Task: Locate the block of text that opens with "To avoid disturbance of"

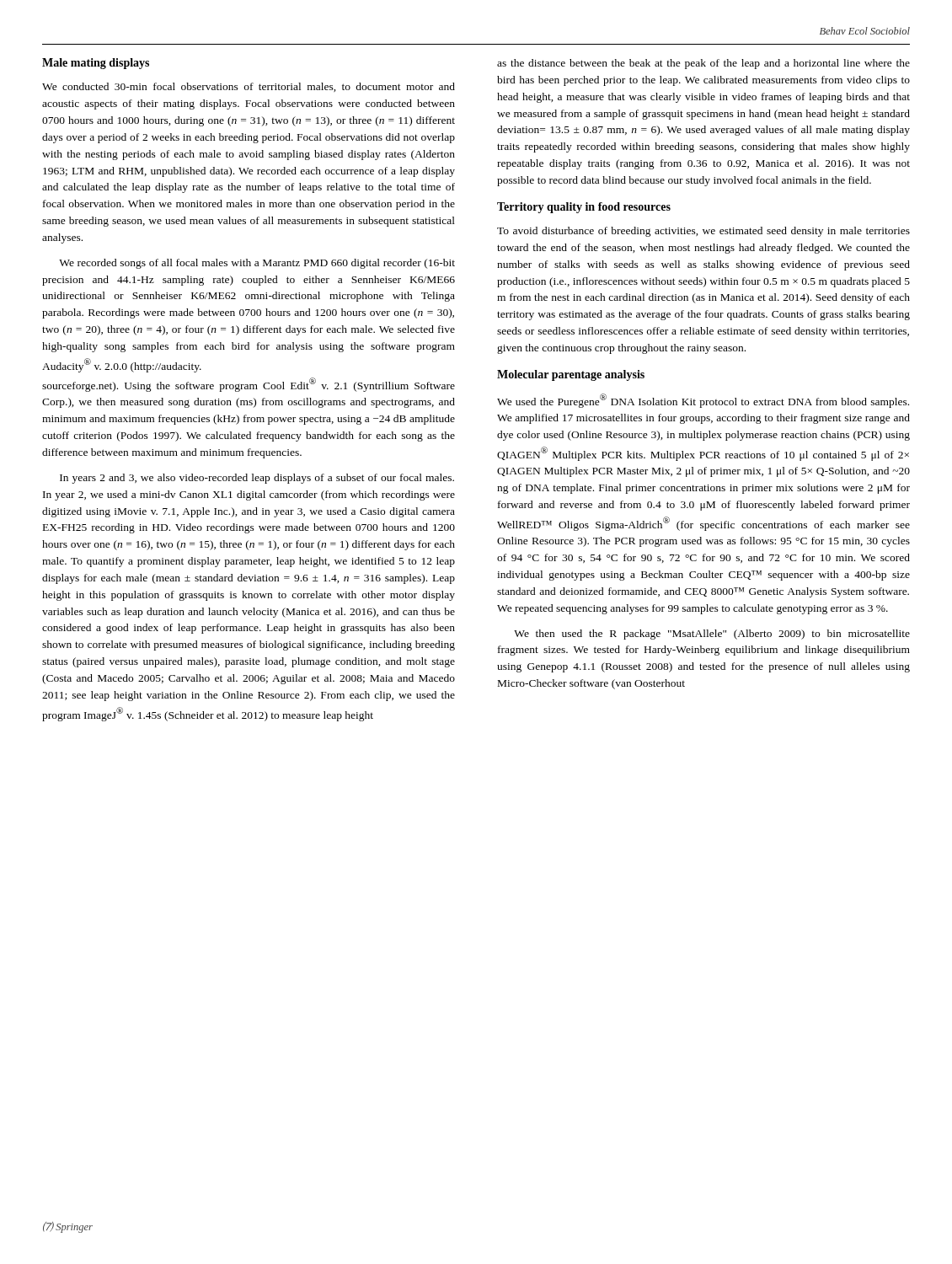Action: coord(703,289)
